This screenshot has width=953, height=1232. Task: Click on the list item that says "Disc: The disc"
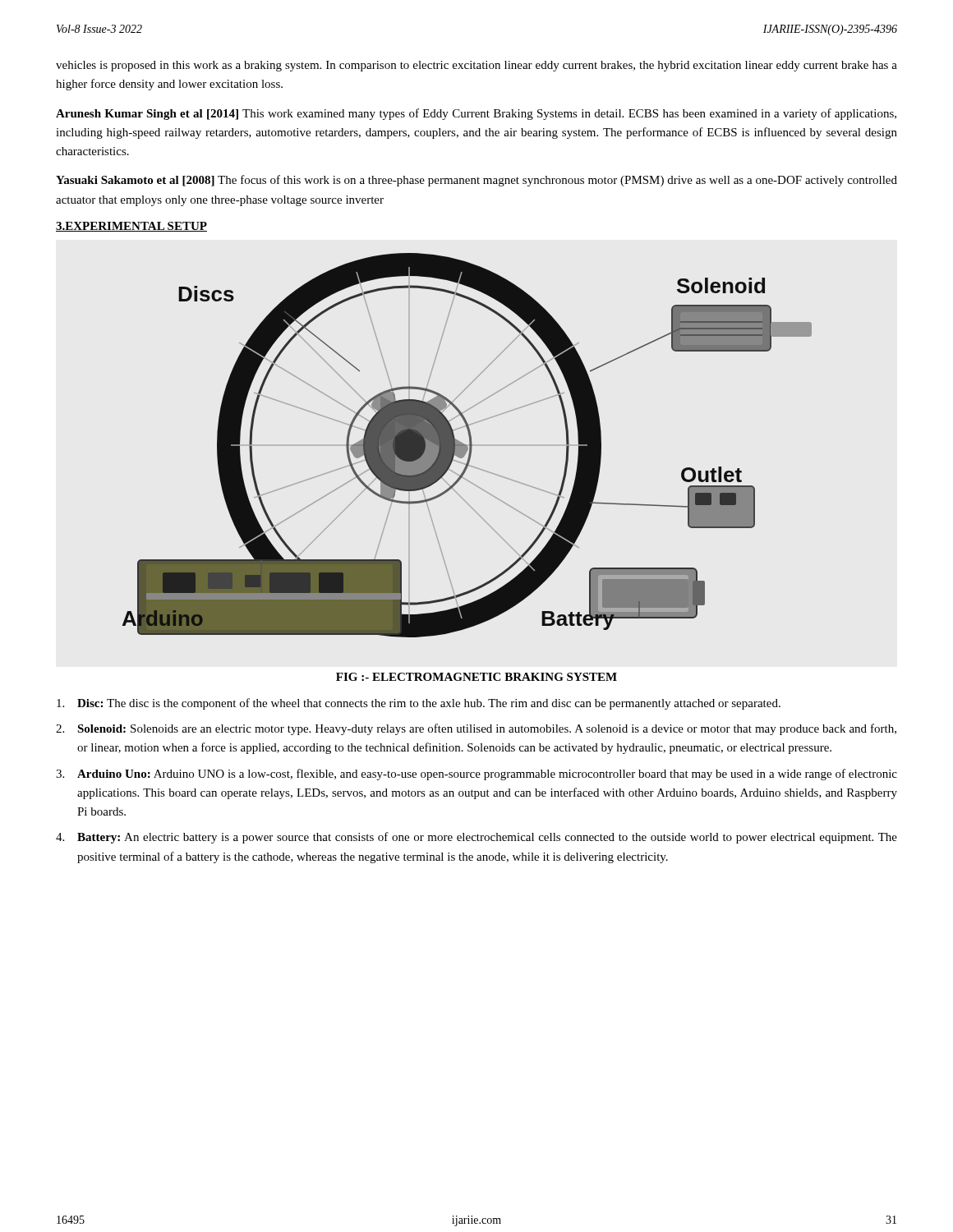[x=418, y=703]
